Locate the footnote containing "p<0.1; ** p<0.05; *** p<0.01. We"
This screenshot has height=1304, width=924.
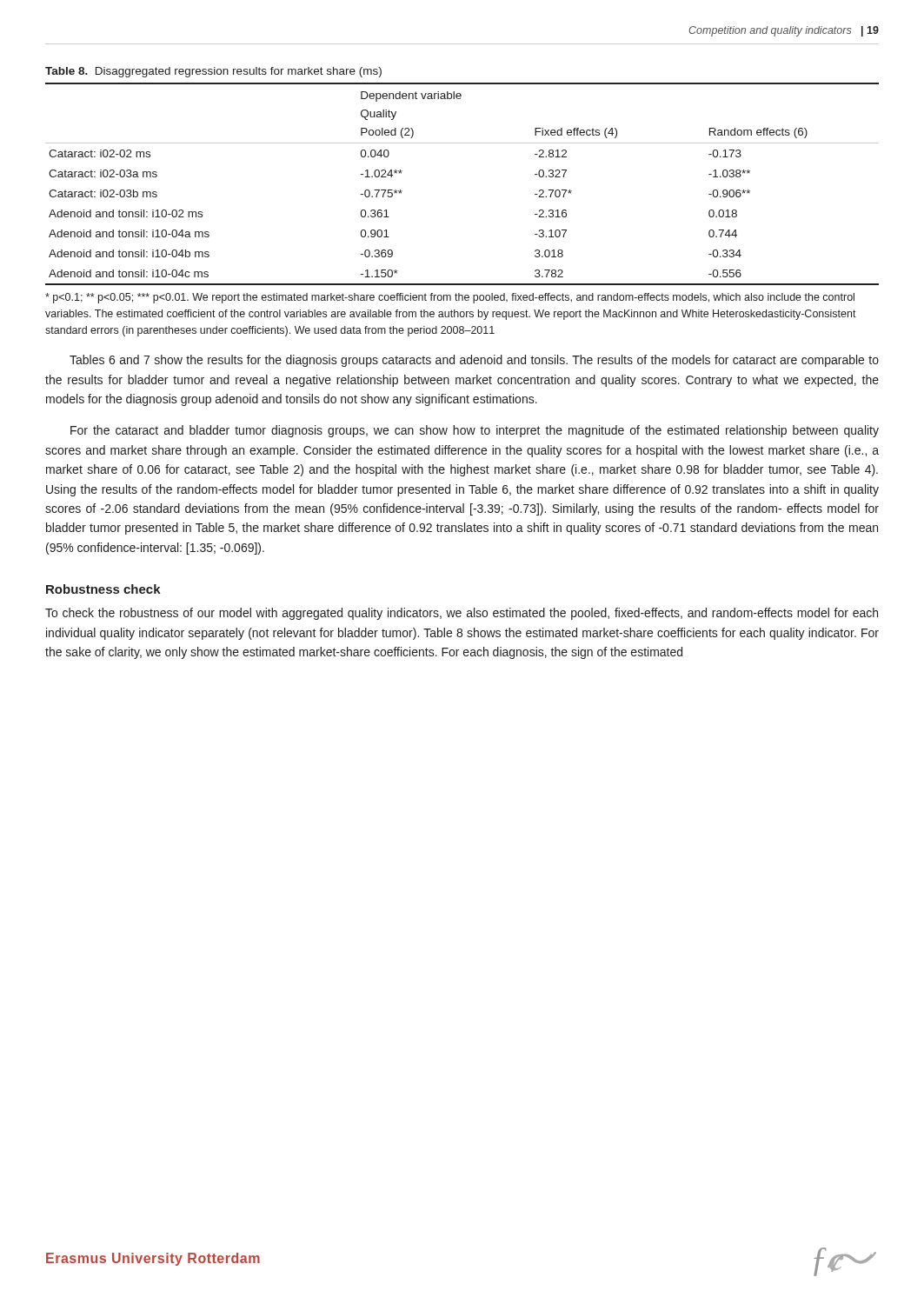coord(450,314)
